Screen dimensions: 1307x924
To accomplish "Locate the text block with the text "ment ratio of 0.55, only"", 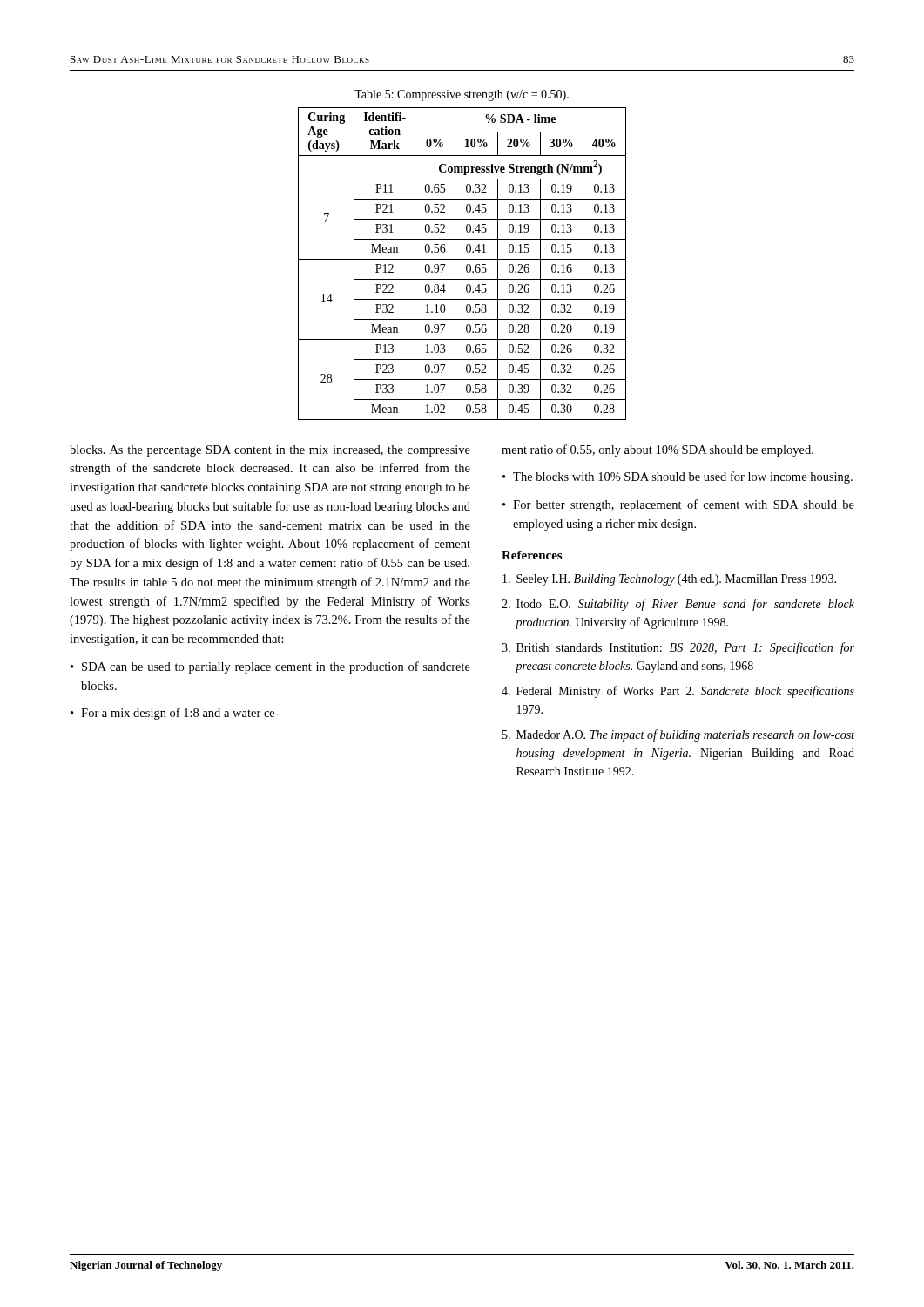I will (658, 449).
